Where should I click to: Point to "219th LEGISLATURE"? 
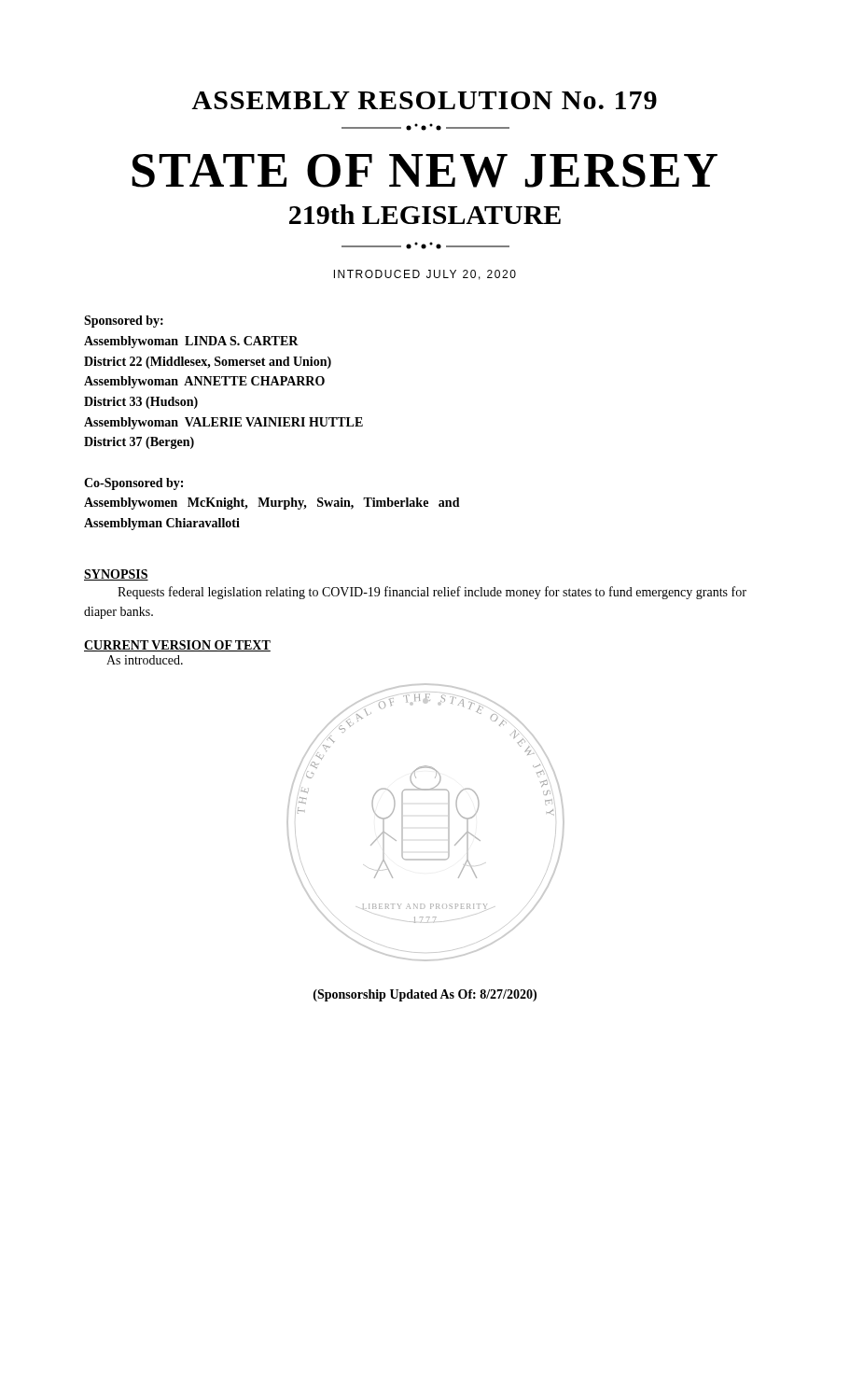[425, 215]
